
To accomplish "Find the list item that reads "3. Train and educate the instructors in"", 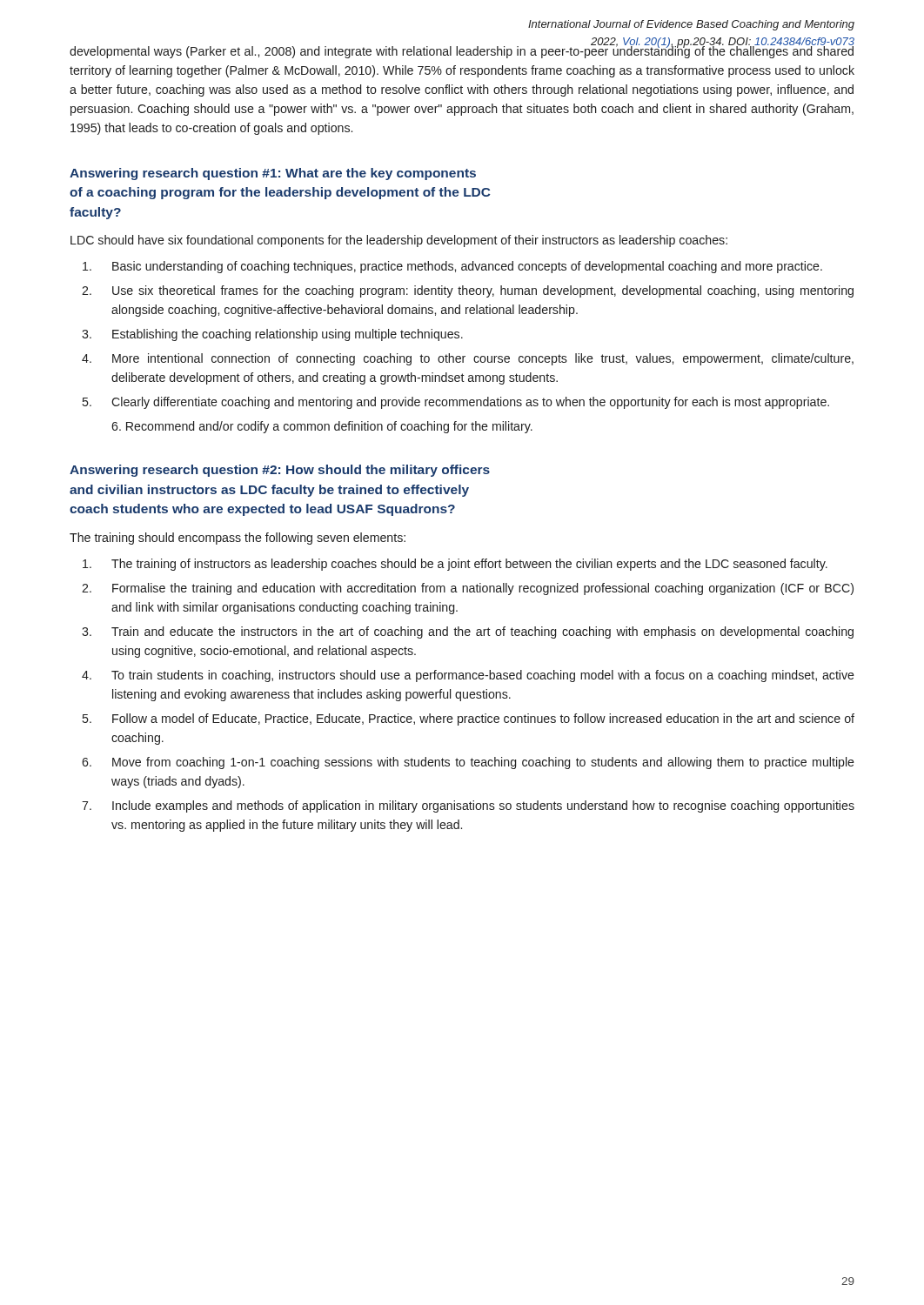I will pyautogui.click(x=462, y=641).
